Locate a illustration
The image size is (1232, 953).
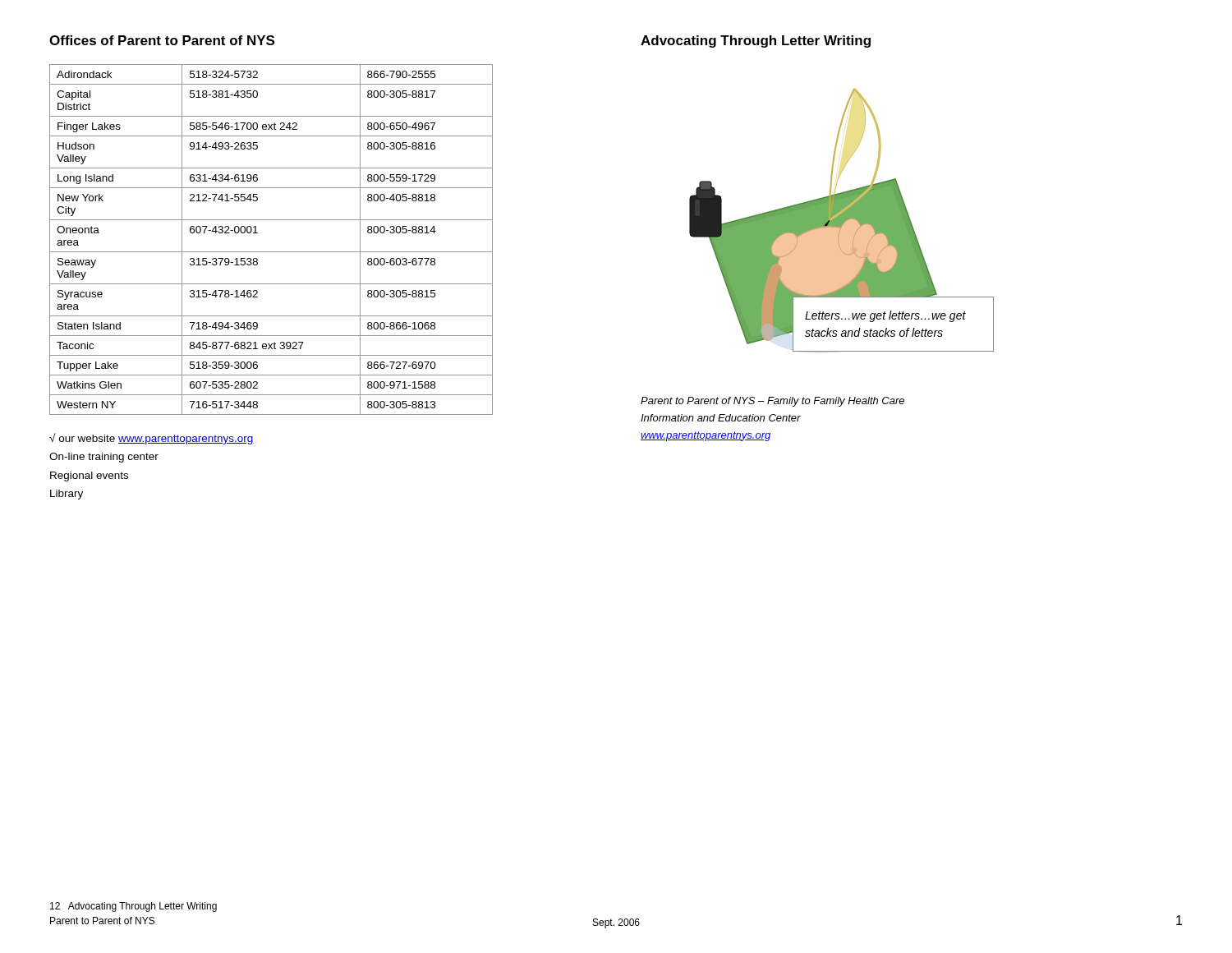817,212
